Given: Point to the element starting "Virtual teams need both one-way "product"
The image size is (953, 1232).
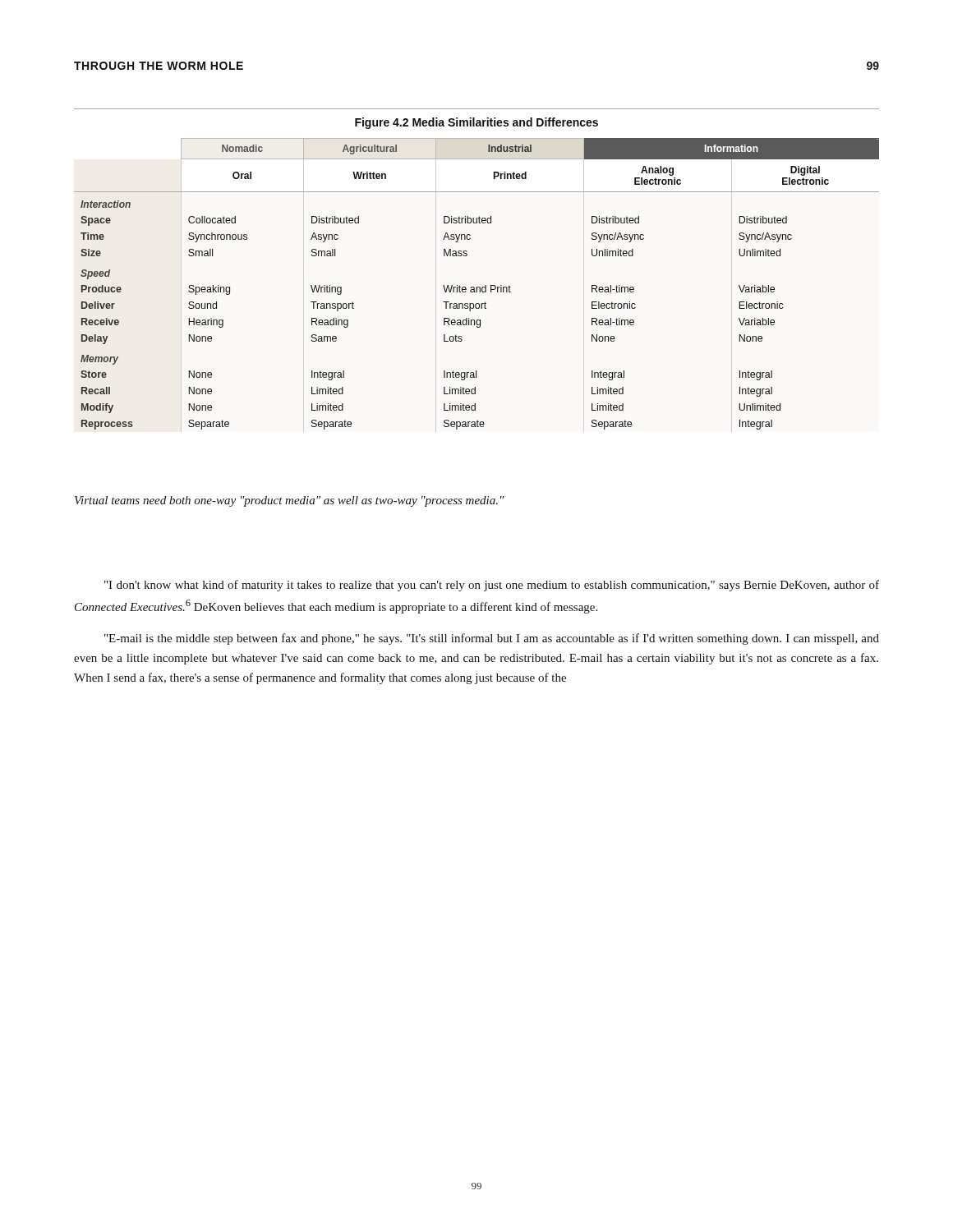Looking at the screenshot, I should click(476, 500).
